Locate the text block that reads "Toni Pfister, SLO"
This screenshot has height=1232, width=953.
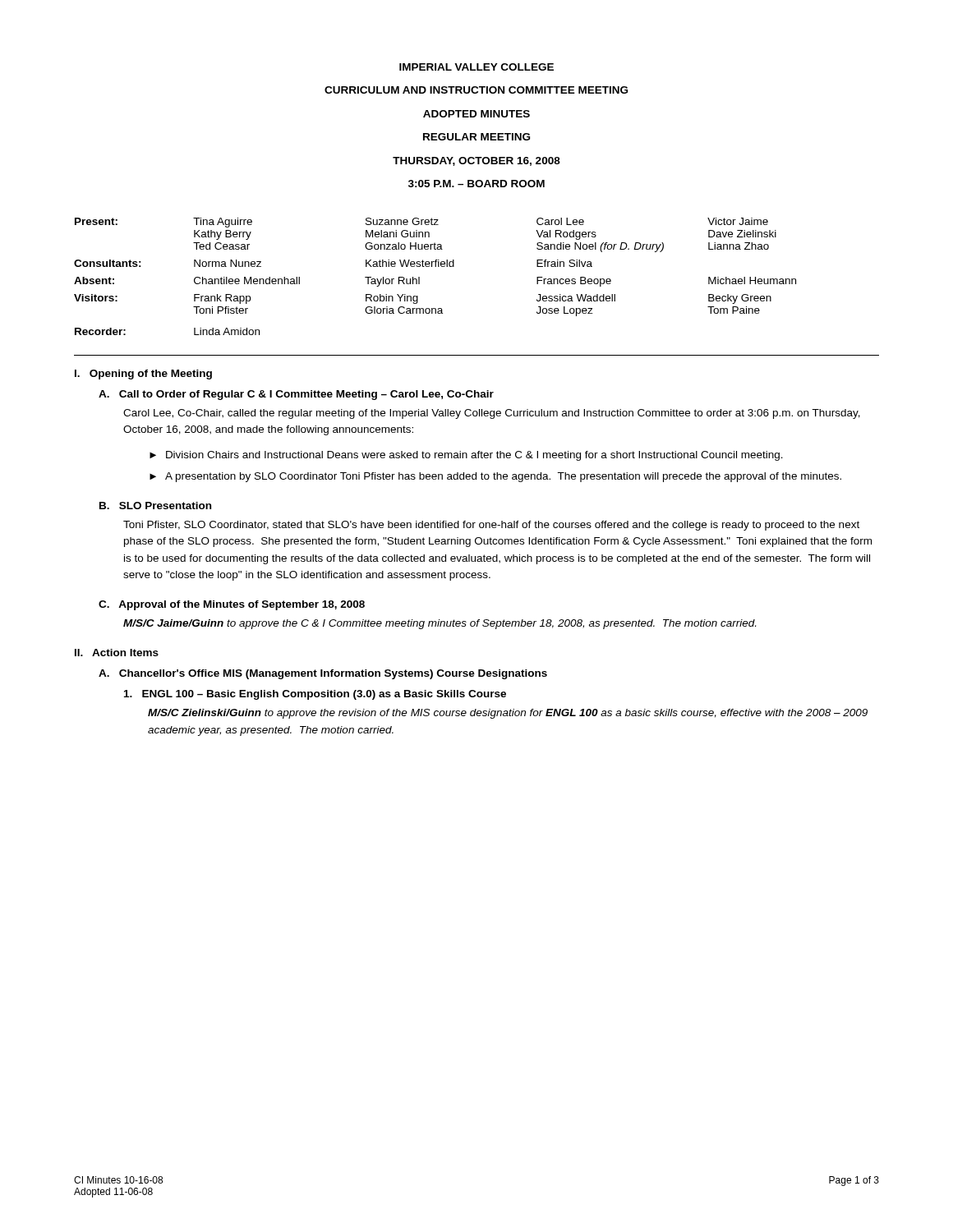coord(498,549)
